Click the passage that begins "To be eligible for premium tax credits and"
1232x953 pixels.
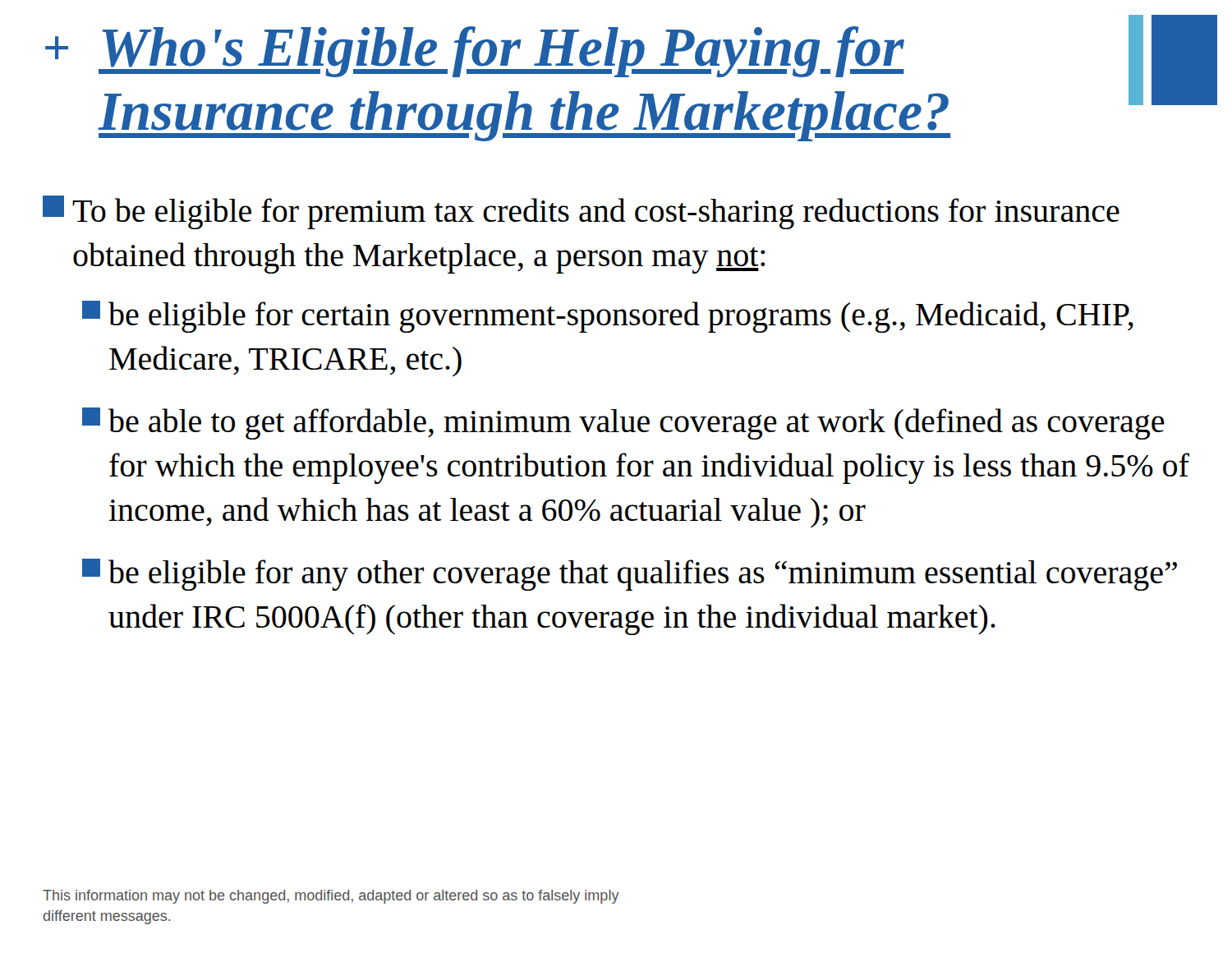(x=616, y=233)
